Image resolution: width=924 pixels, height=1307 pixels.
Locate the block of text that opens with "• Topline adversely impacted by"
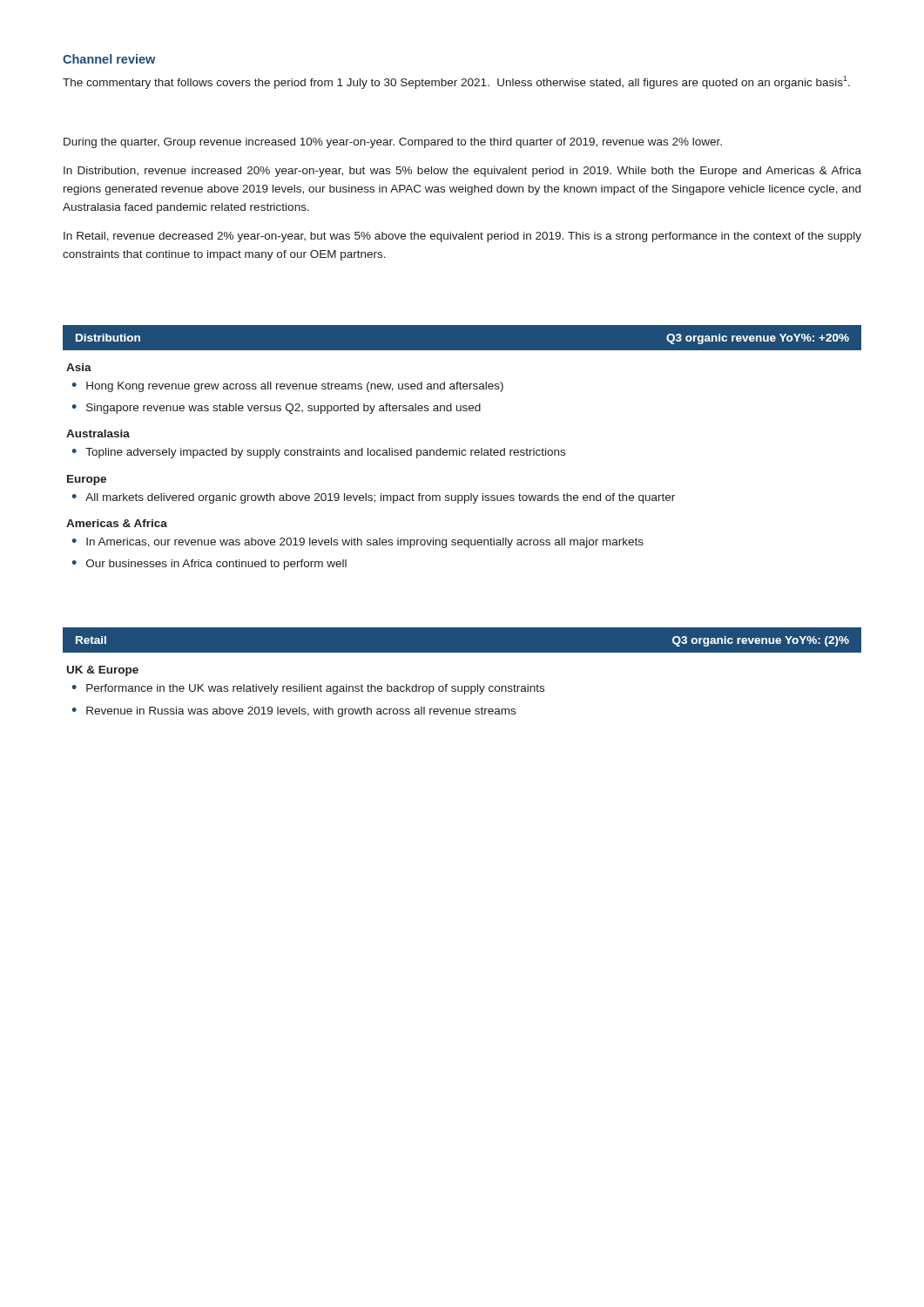click(x=466, y=453)
